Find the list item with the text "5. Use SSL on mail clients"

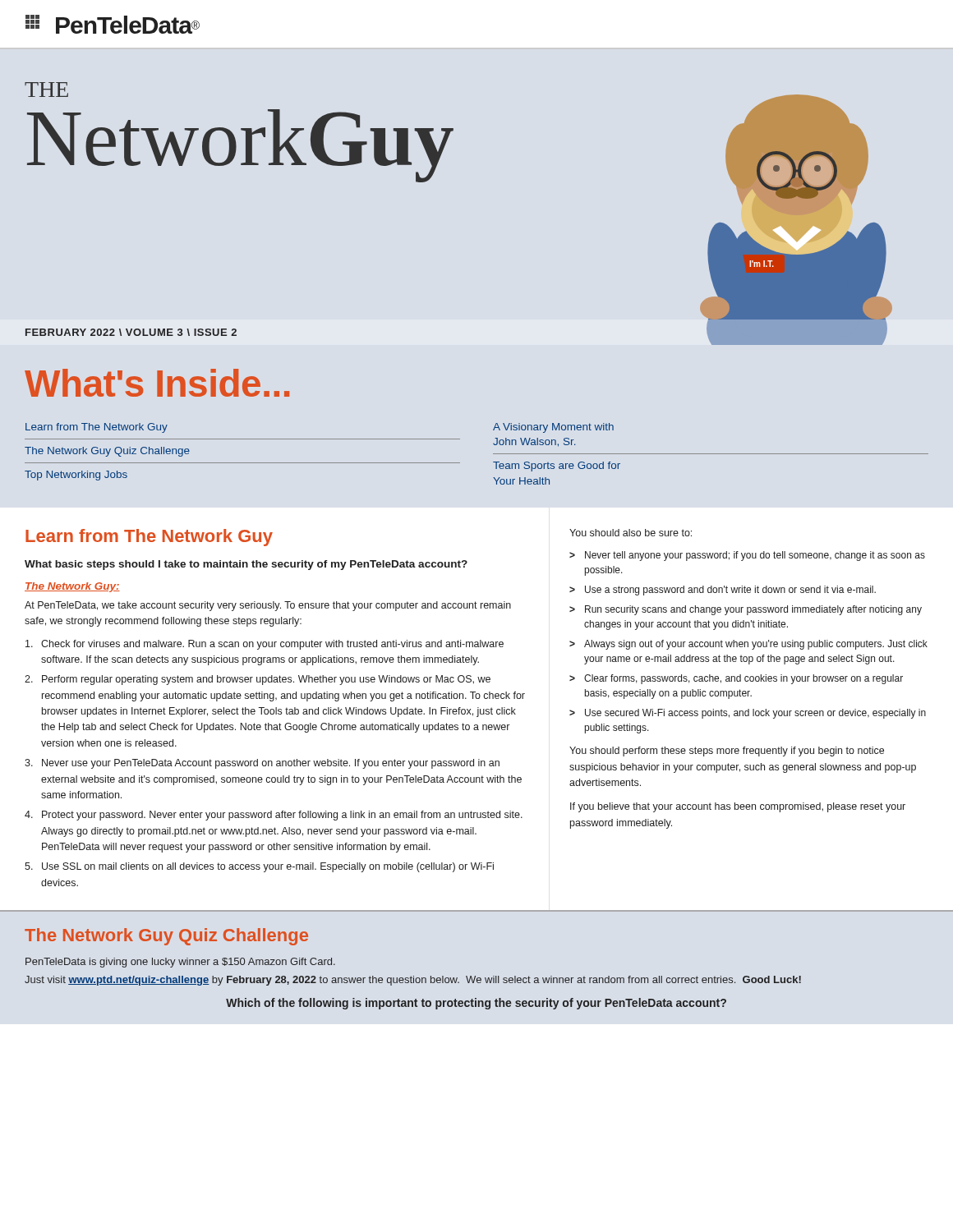click(275, 875)
